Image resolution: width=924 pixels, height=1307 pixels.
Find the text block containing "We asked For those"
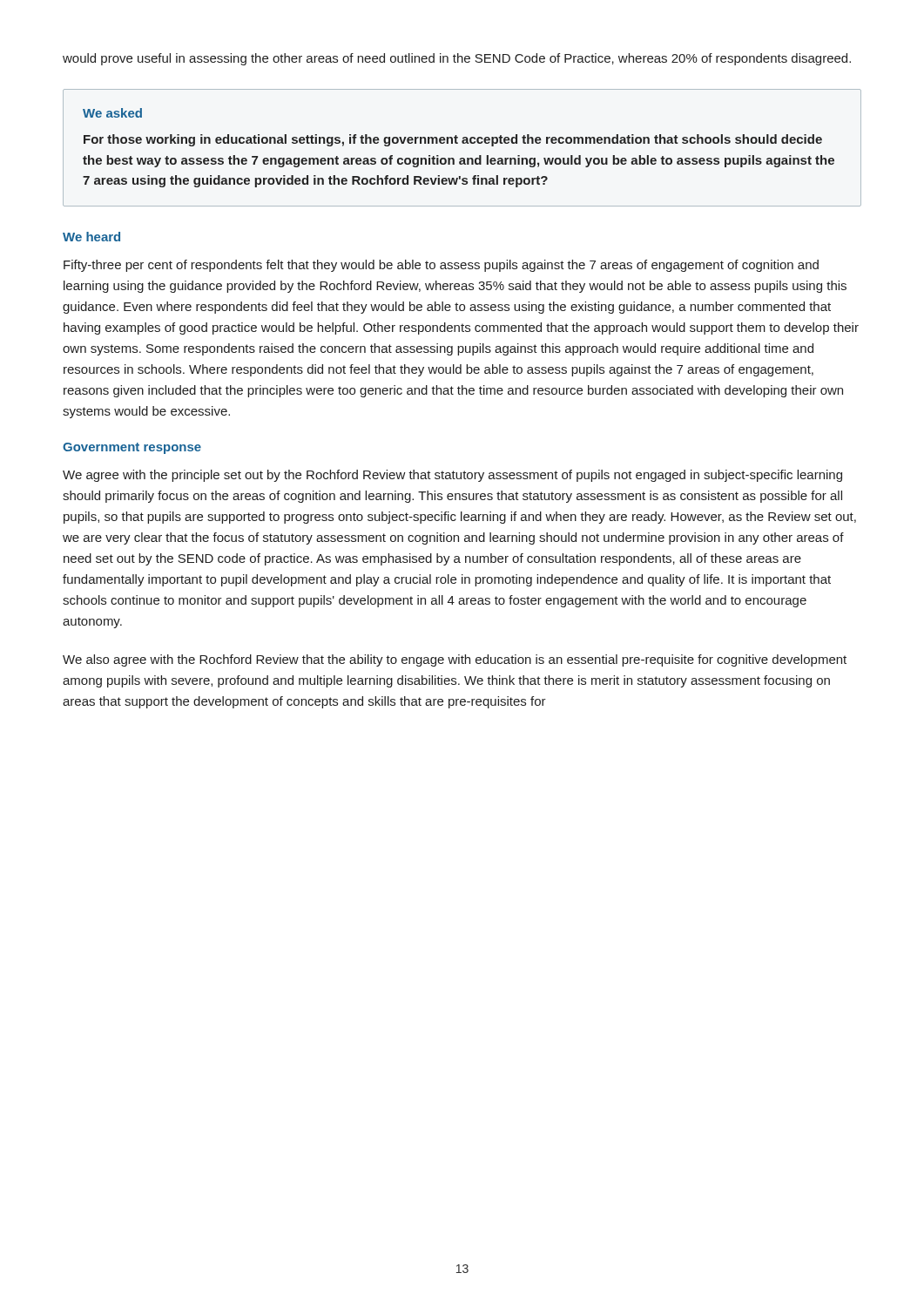point(462,148)
